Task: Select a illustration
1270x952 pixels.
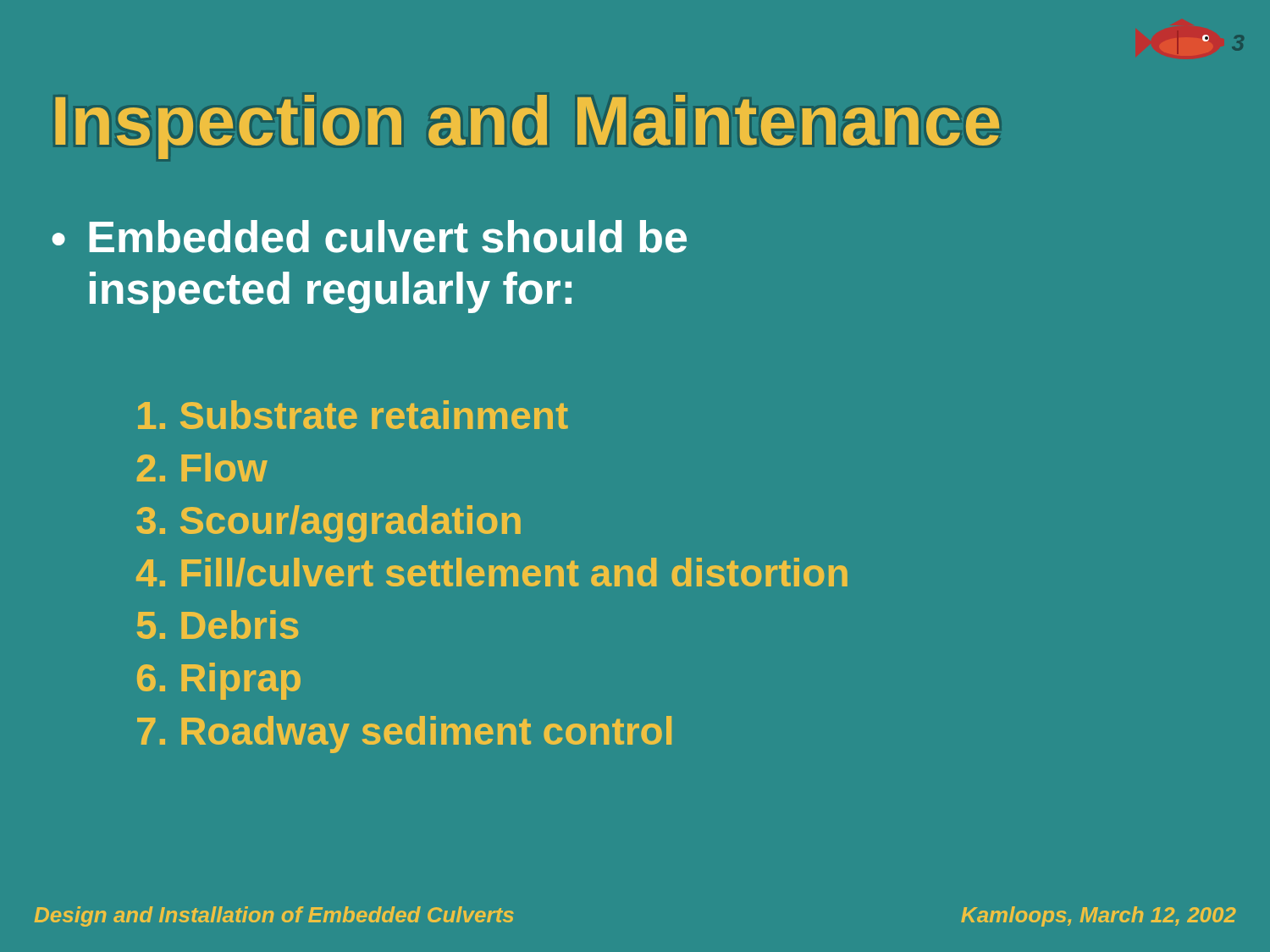Action: 1188,43
